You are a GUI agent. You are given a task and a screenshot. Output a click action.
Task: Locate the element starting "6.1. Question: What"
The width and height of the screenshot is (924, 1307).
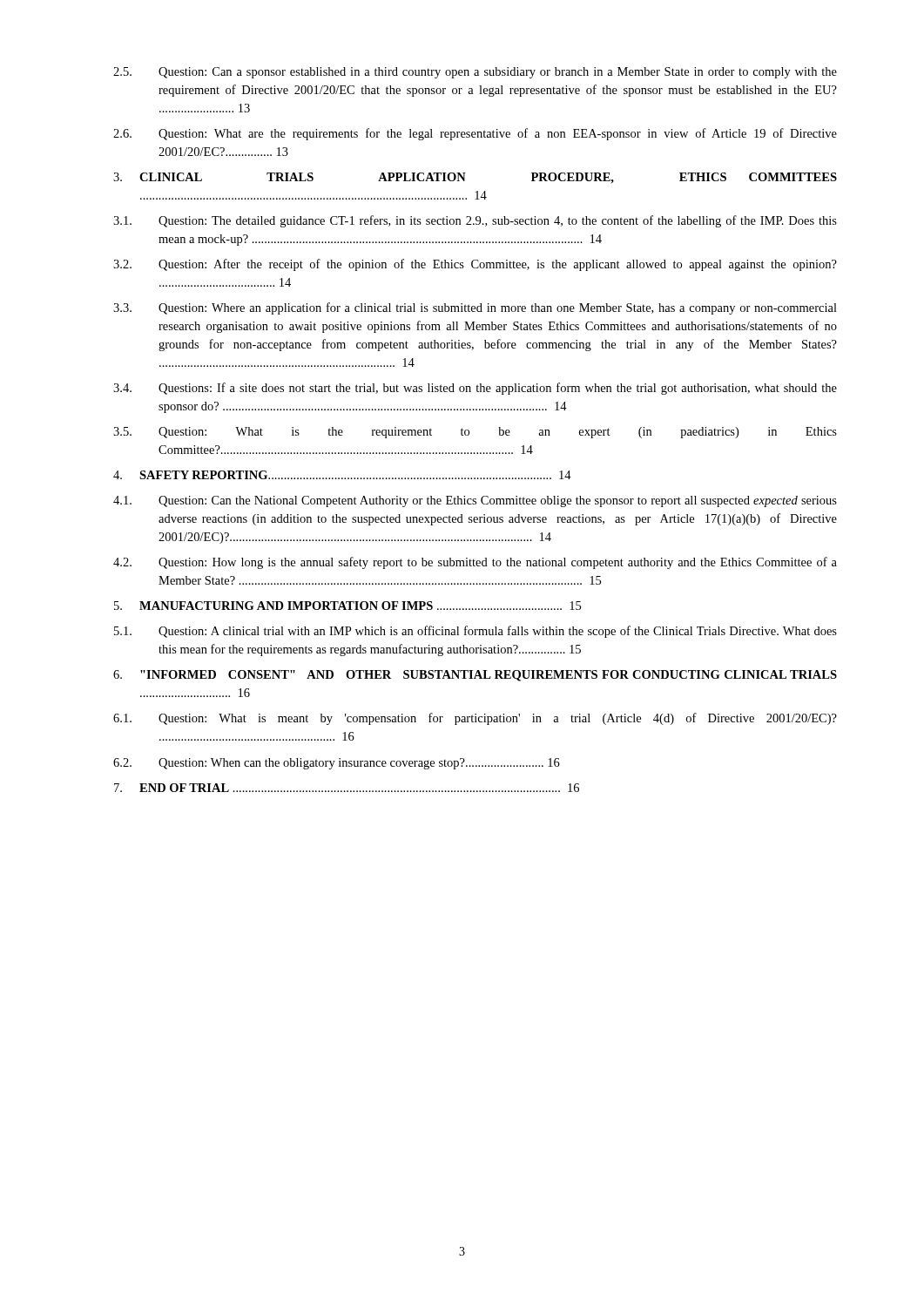(475, 728)
